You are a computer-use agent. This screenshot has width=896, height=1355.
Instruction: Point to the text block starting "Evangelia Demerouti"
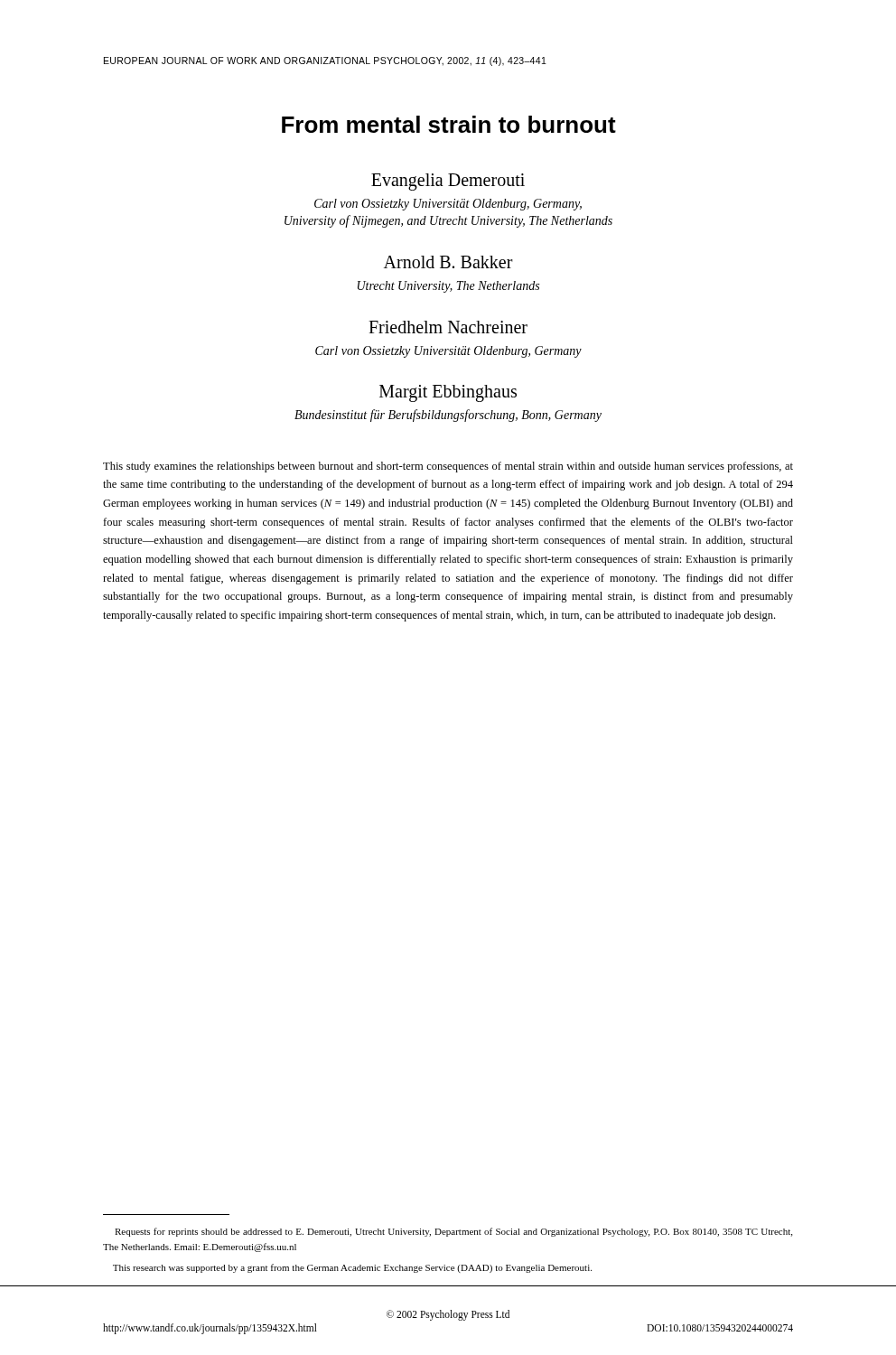[448, 180]
